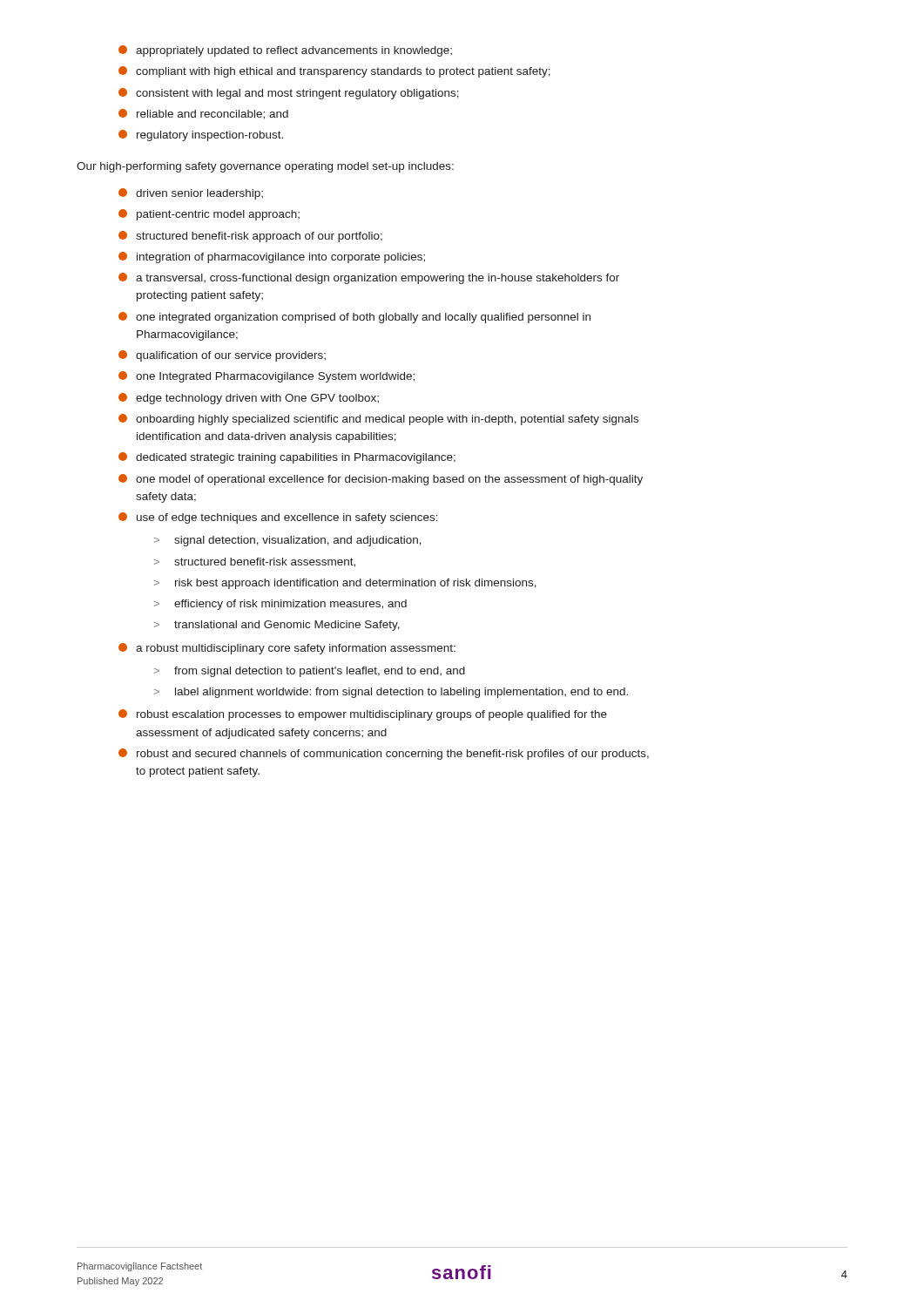The image size is (924, 1307).
Task: Find the region starting "integration of pharmacovigilance into corporate"
Action: click(272, 257)
